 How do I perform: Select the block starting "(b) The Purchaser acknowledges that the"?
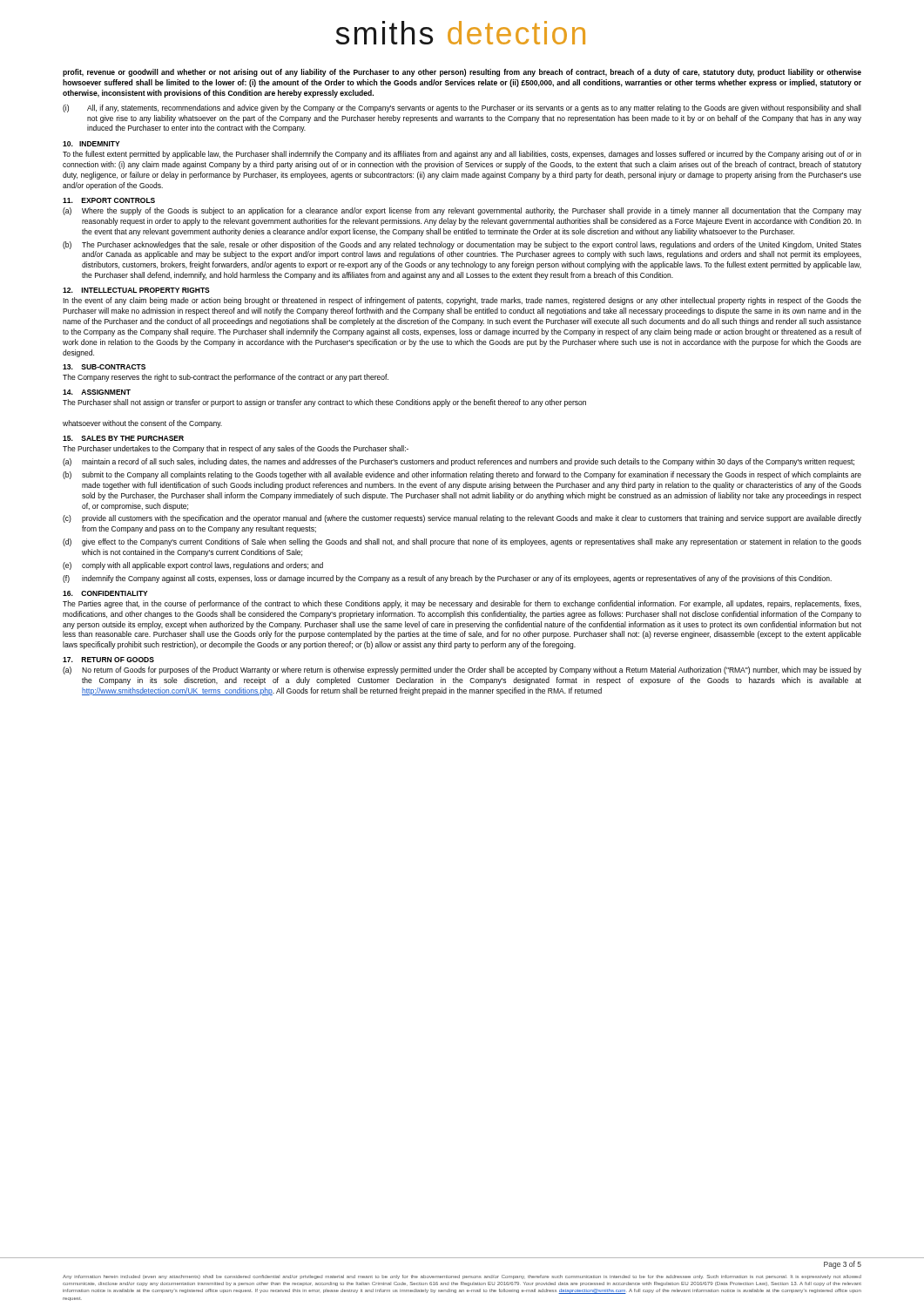tap(462, 261)
